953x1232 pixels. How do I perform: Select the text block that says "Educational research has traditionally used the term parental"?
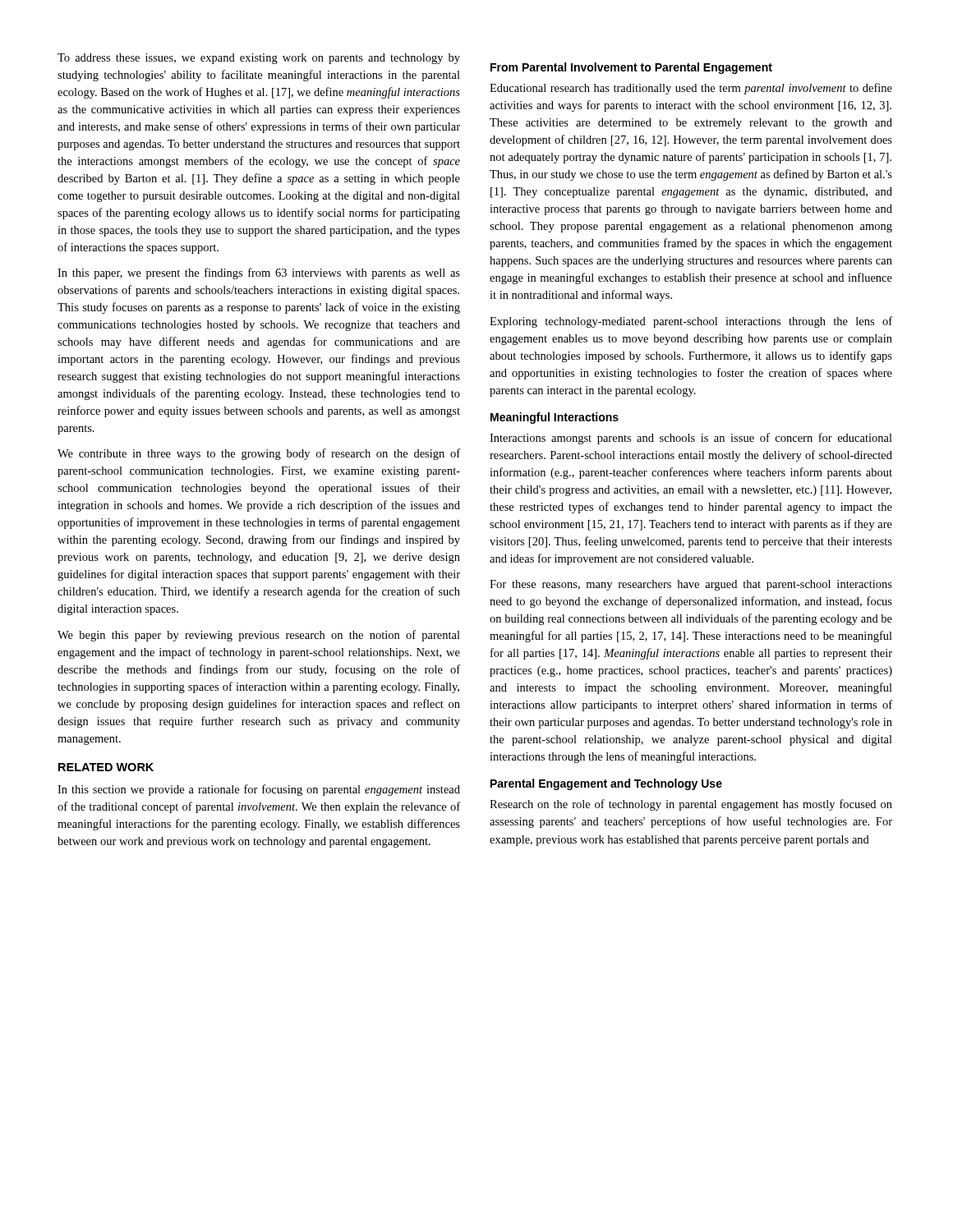tap(691, 192)
